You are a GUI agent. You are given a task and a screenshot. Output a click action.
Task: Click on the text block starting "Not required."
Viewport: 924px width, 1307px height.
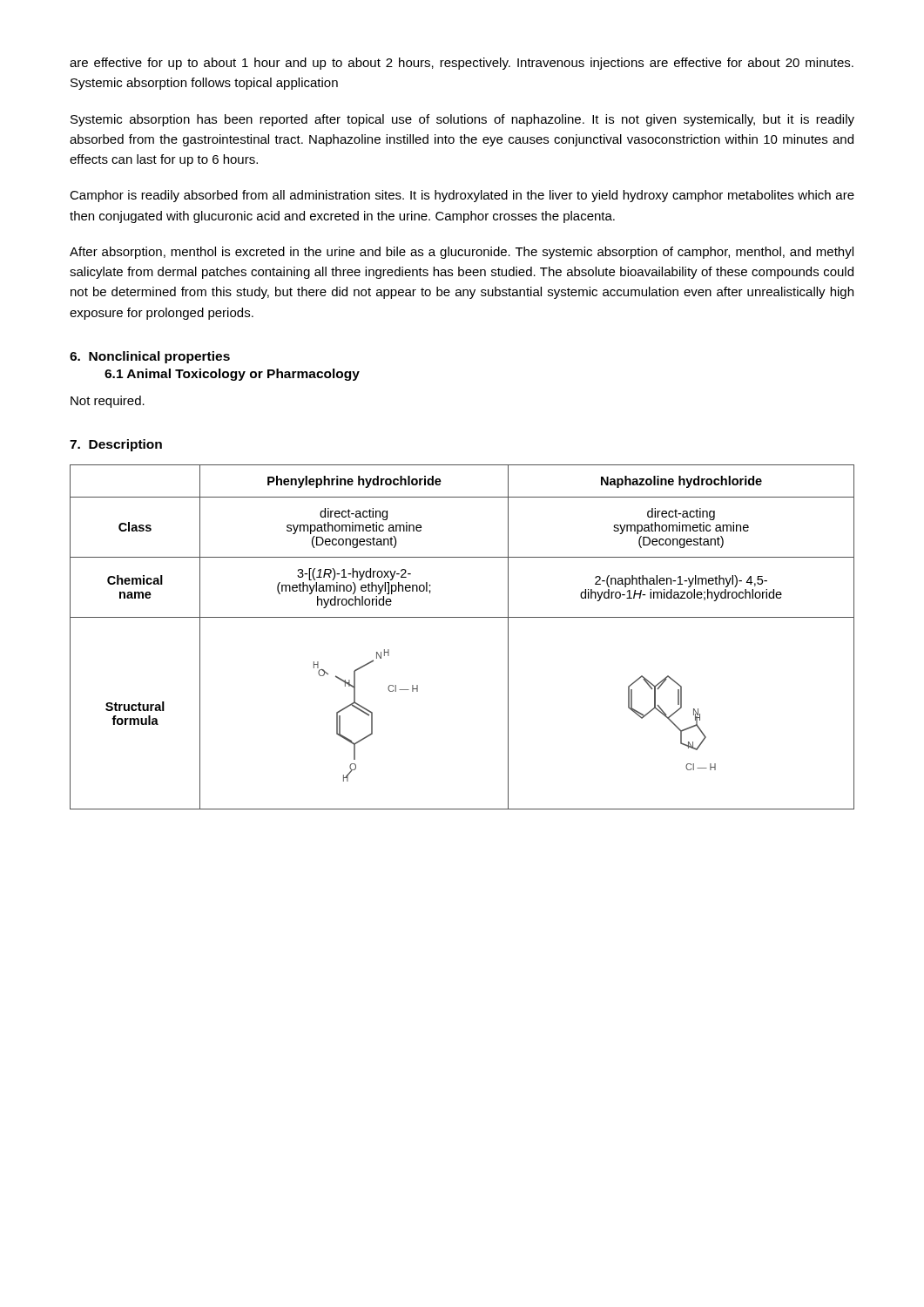(x=107, y=400)
